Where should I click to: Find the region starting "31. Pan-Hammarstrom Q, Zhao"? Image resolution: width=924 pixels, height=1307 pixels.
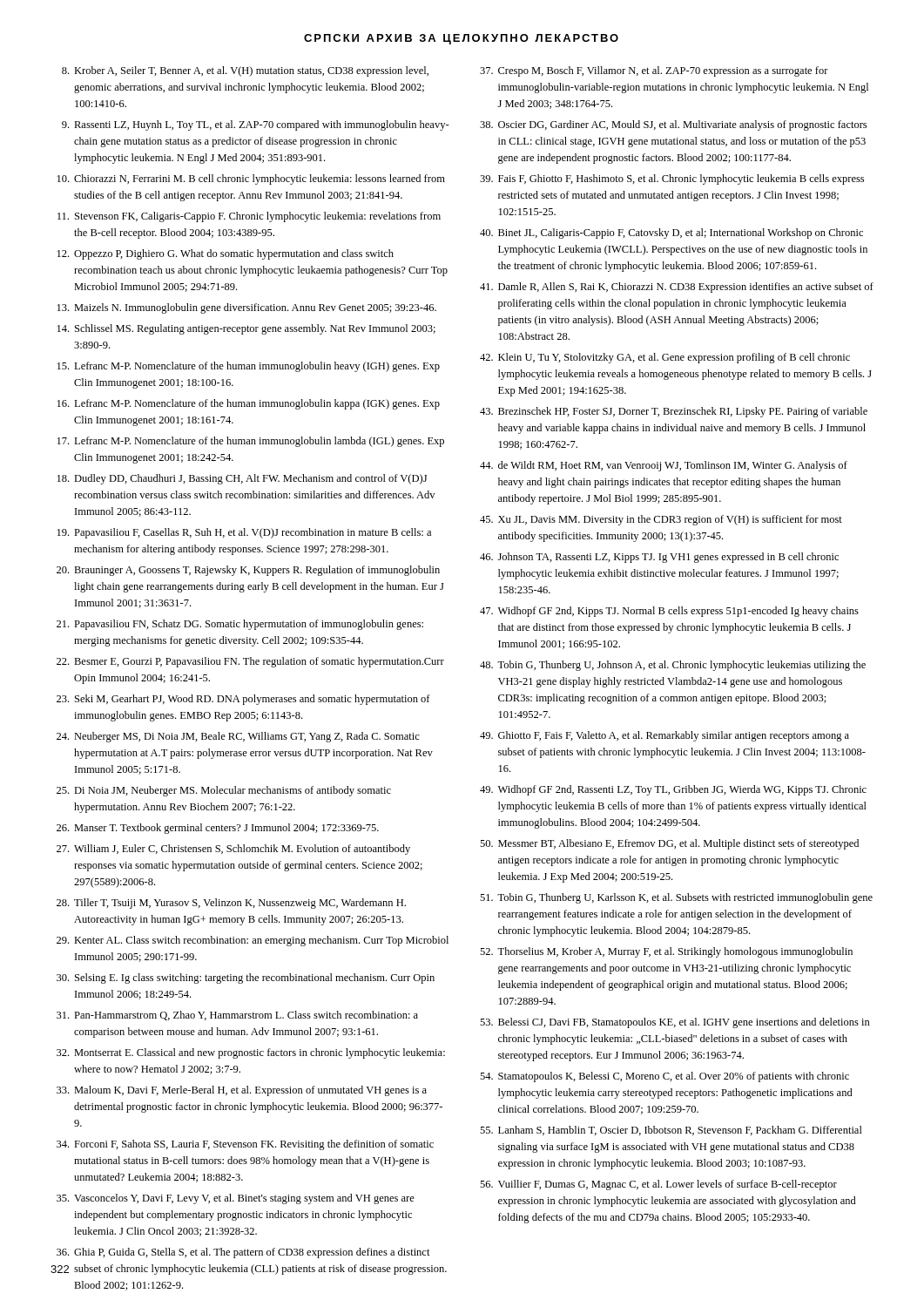click(250, 1024)
